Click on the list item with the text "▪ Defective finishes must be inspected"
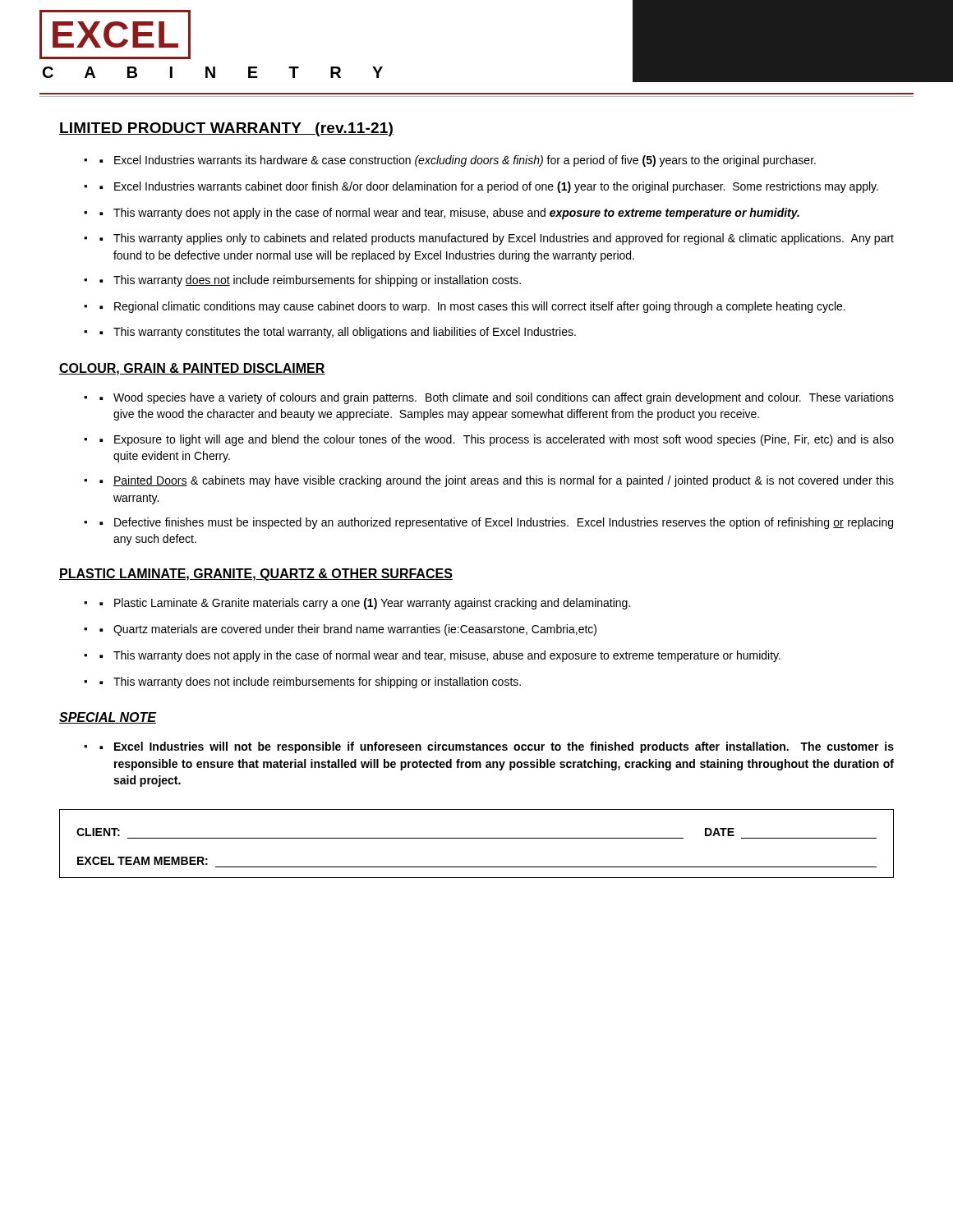Image resolution: width=953 pixels, height=1232 pixels. 496,531
